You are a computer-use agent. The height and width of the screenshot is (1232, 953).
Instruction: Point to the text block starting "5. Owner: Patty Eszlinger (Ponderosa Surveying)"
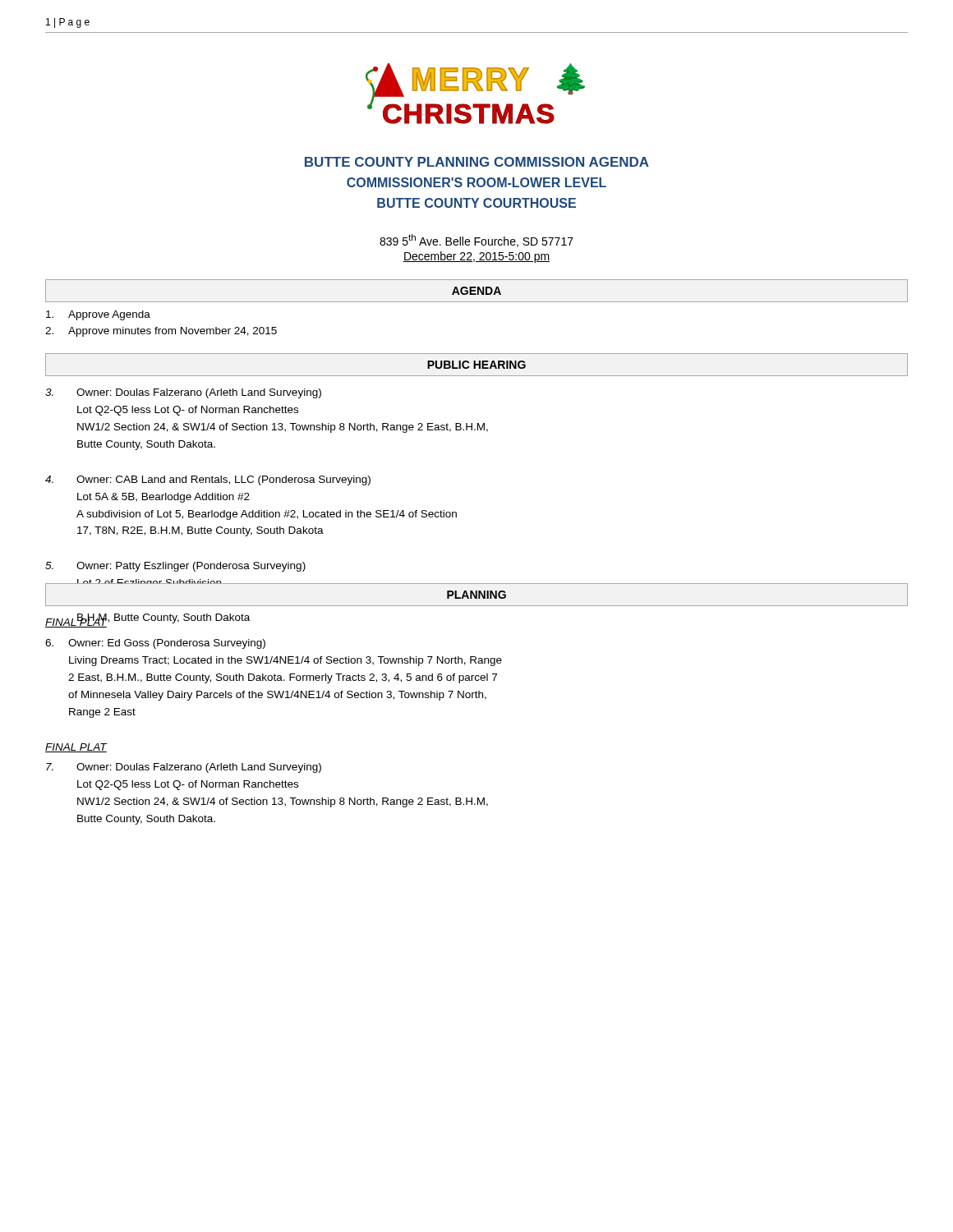(204, 592)
